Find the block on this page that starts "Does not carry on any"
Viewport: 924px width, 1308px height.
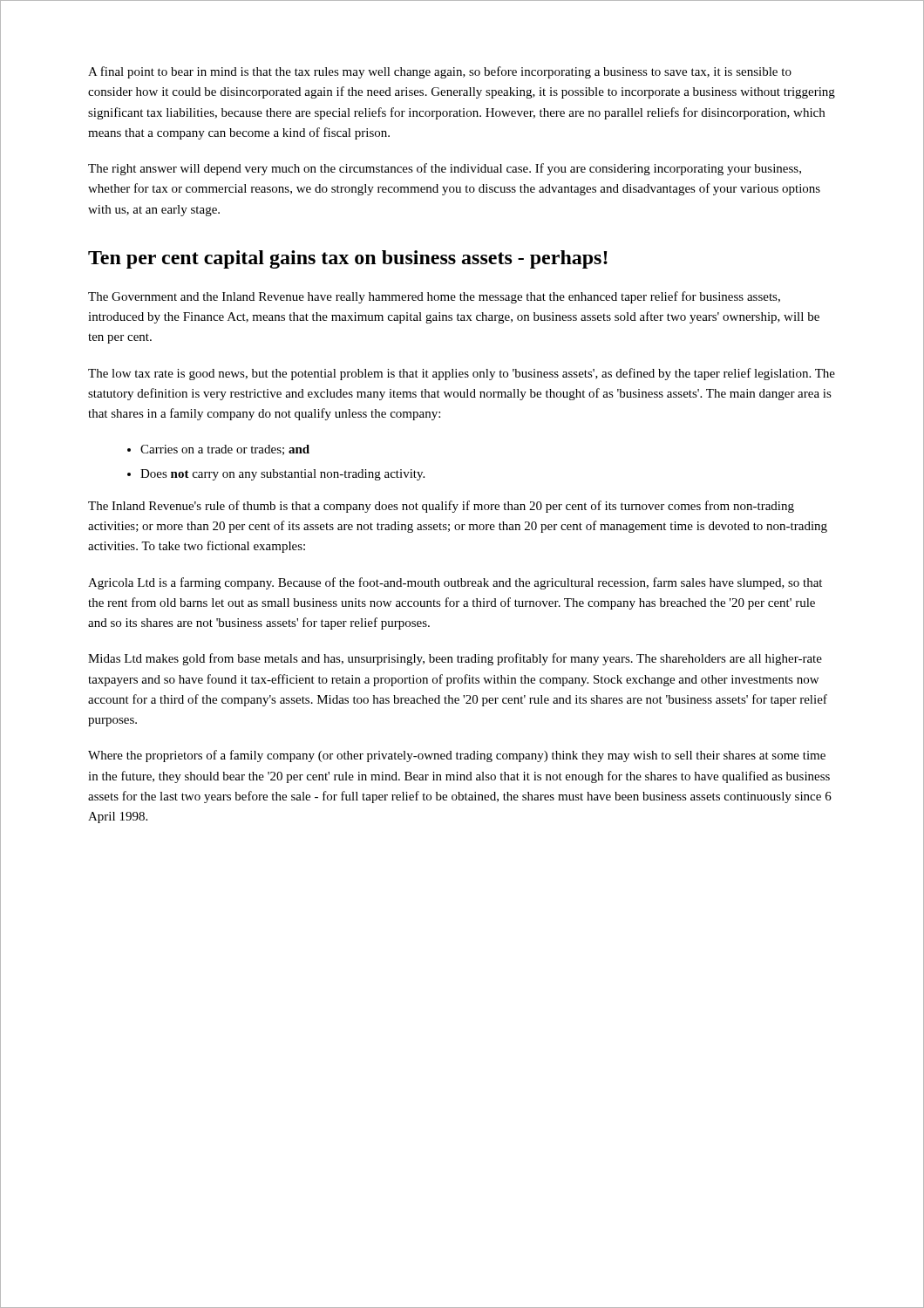[x=283, y=473]
